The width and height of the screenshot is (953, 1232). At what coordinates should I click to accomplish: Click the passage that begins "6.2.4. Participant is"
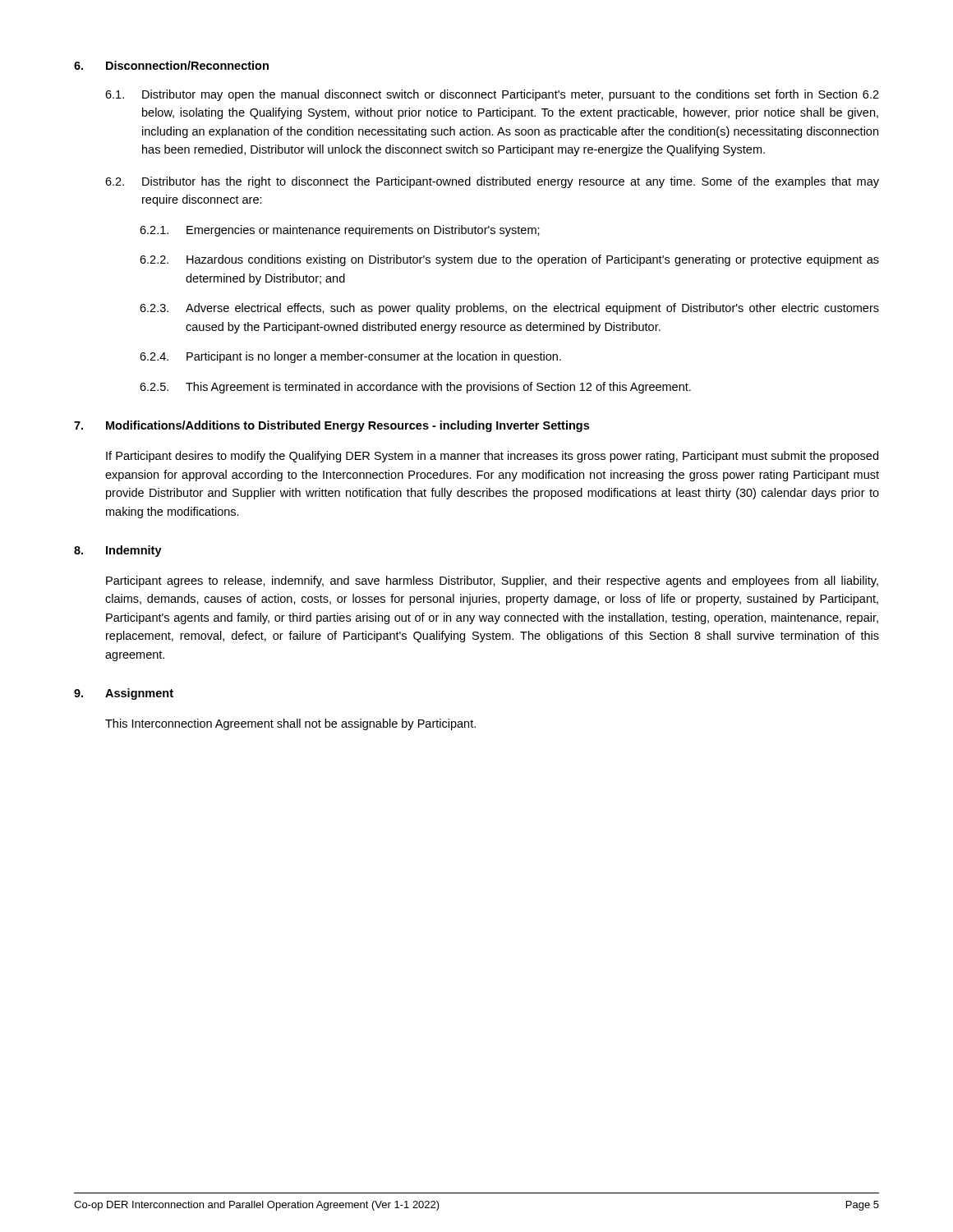351,357
